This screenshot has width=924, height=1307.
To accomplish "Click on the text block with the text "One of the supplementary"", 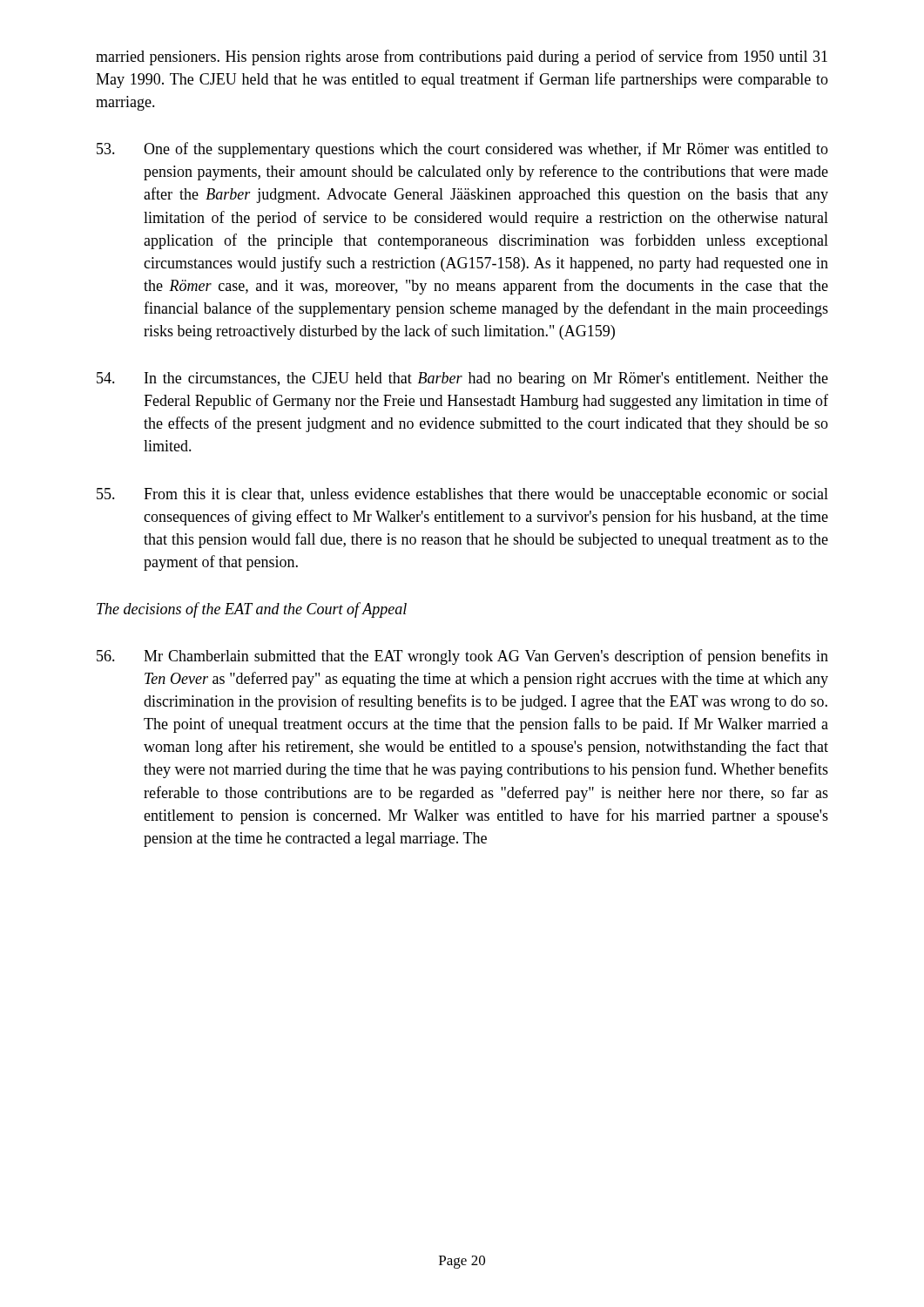I will 462,240.
